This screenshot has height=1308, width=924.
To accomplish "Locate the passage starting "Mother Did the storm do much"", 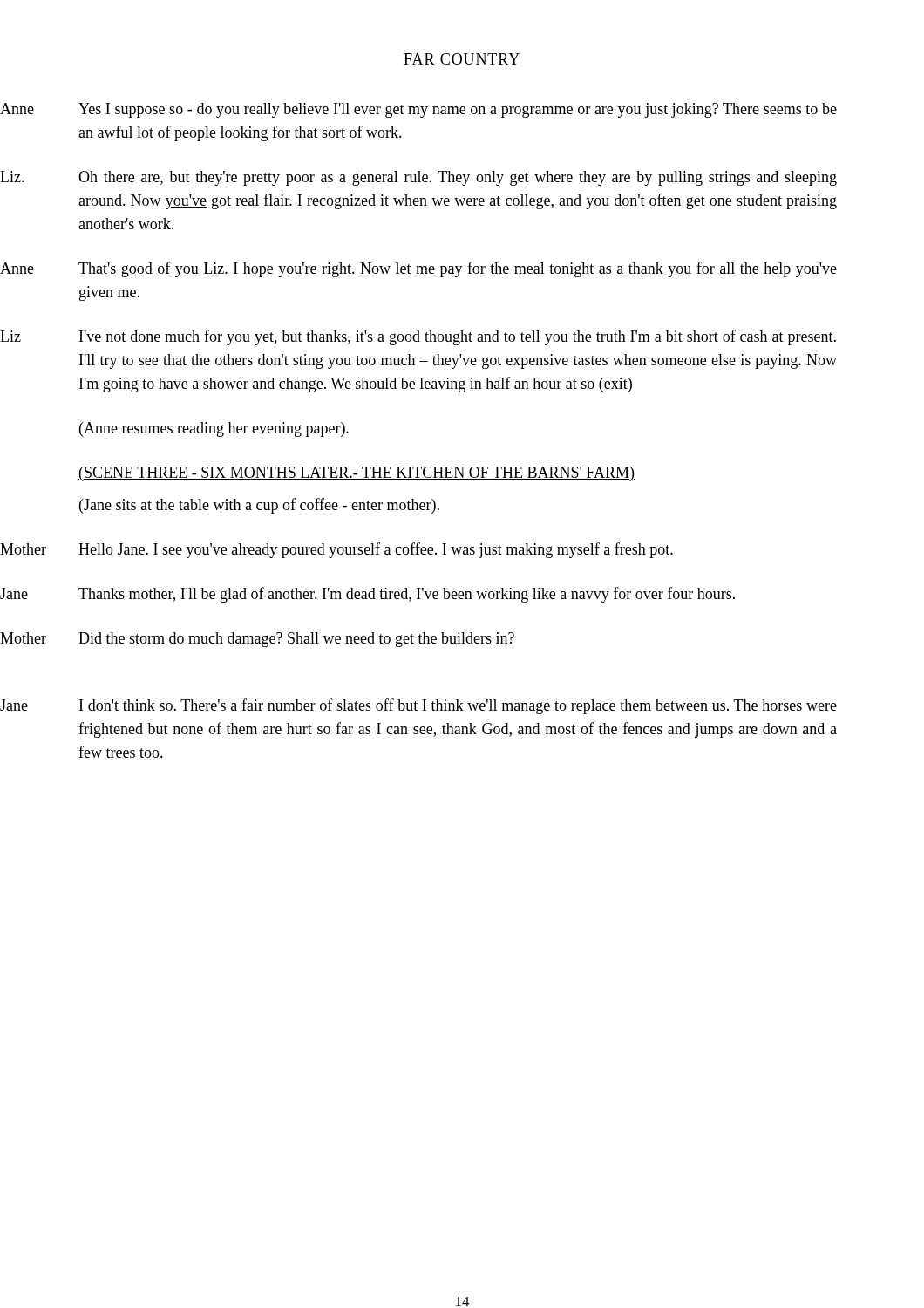I will [x=418, y=639].
